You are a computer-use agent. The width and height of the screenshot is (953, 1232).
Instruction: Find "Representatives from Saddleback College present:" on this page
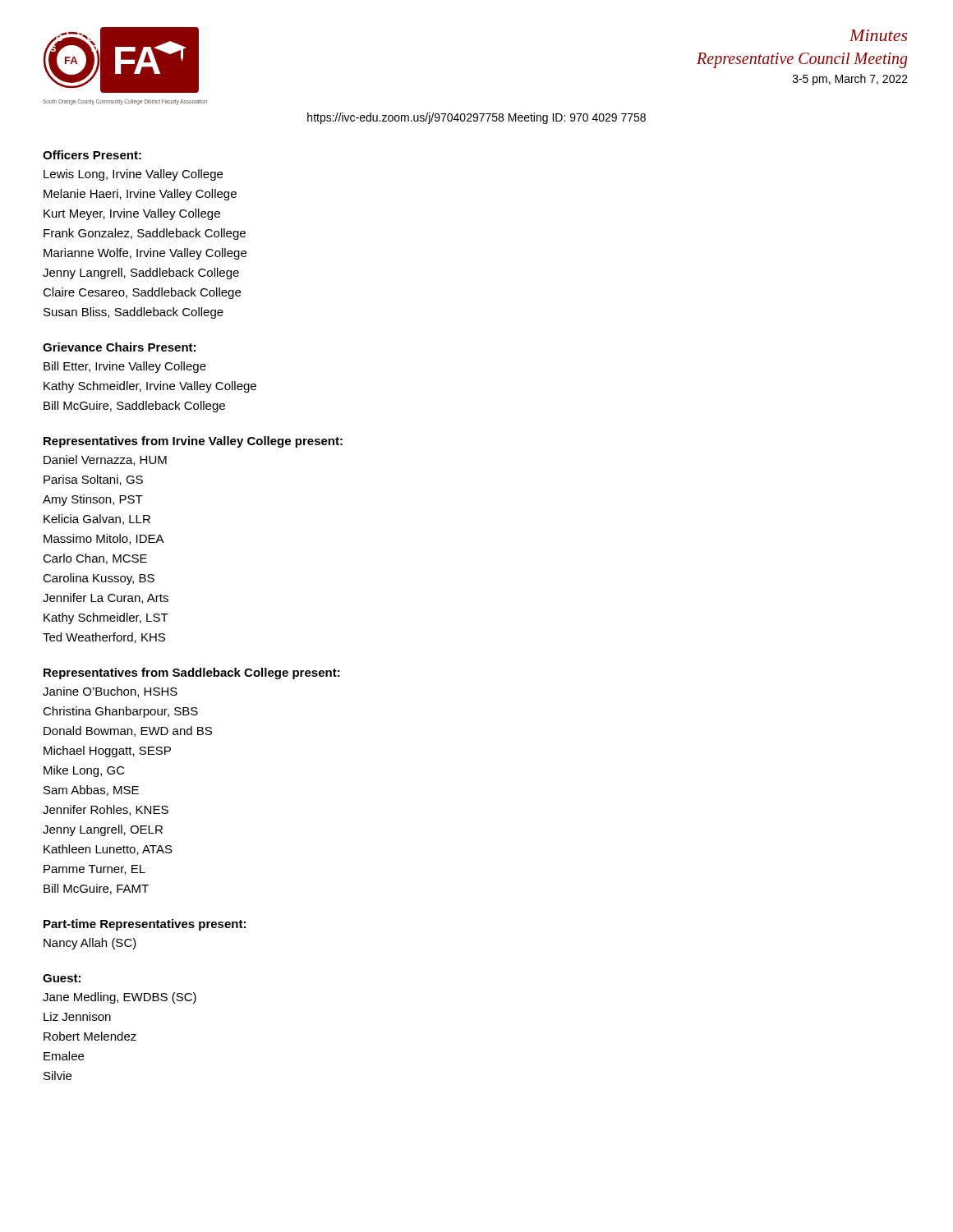[x=192, y=672]
